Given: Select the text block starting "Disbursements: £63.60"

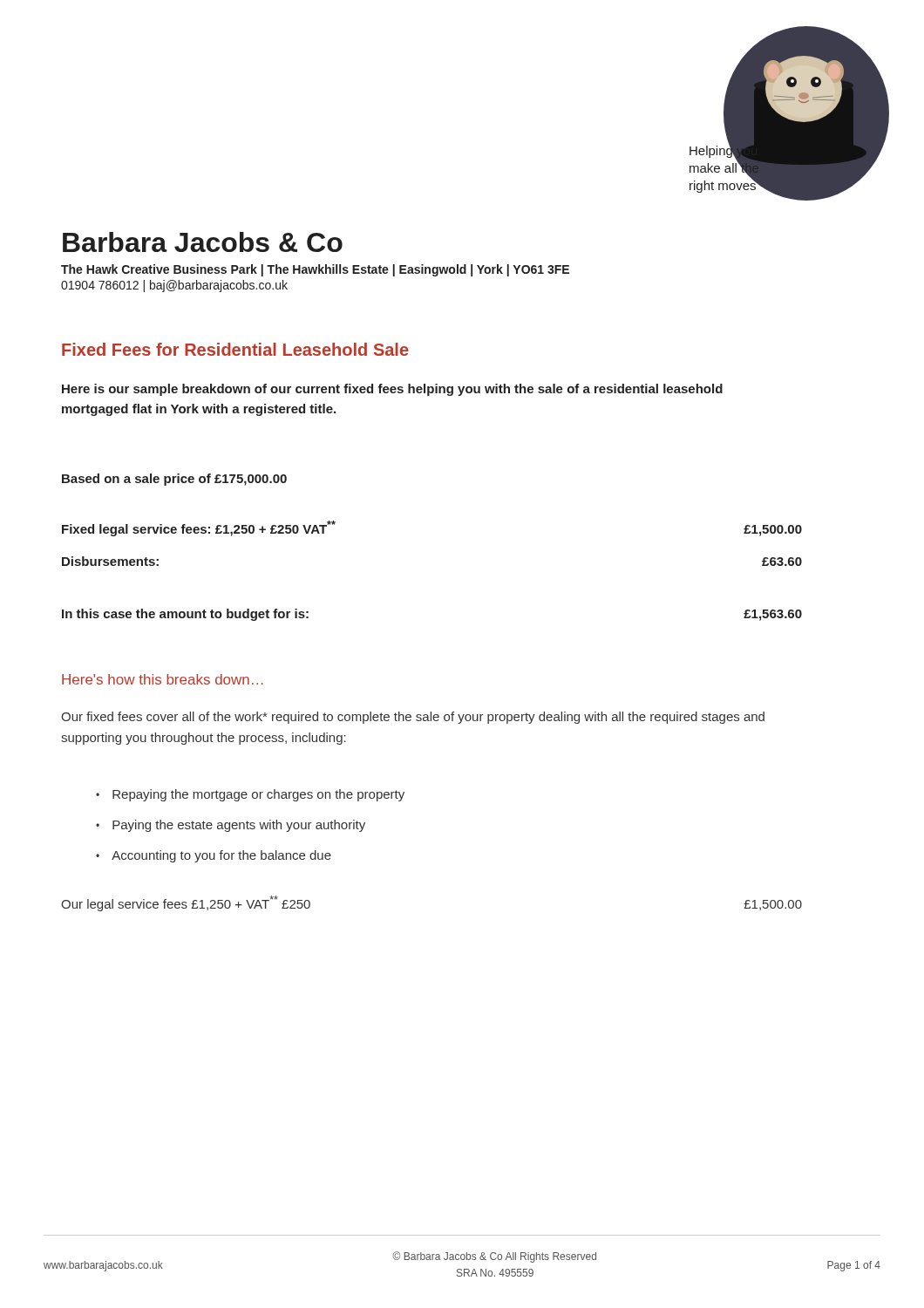Looking at the screenshot, I should point(113,560).
